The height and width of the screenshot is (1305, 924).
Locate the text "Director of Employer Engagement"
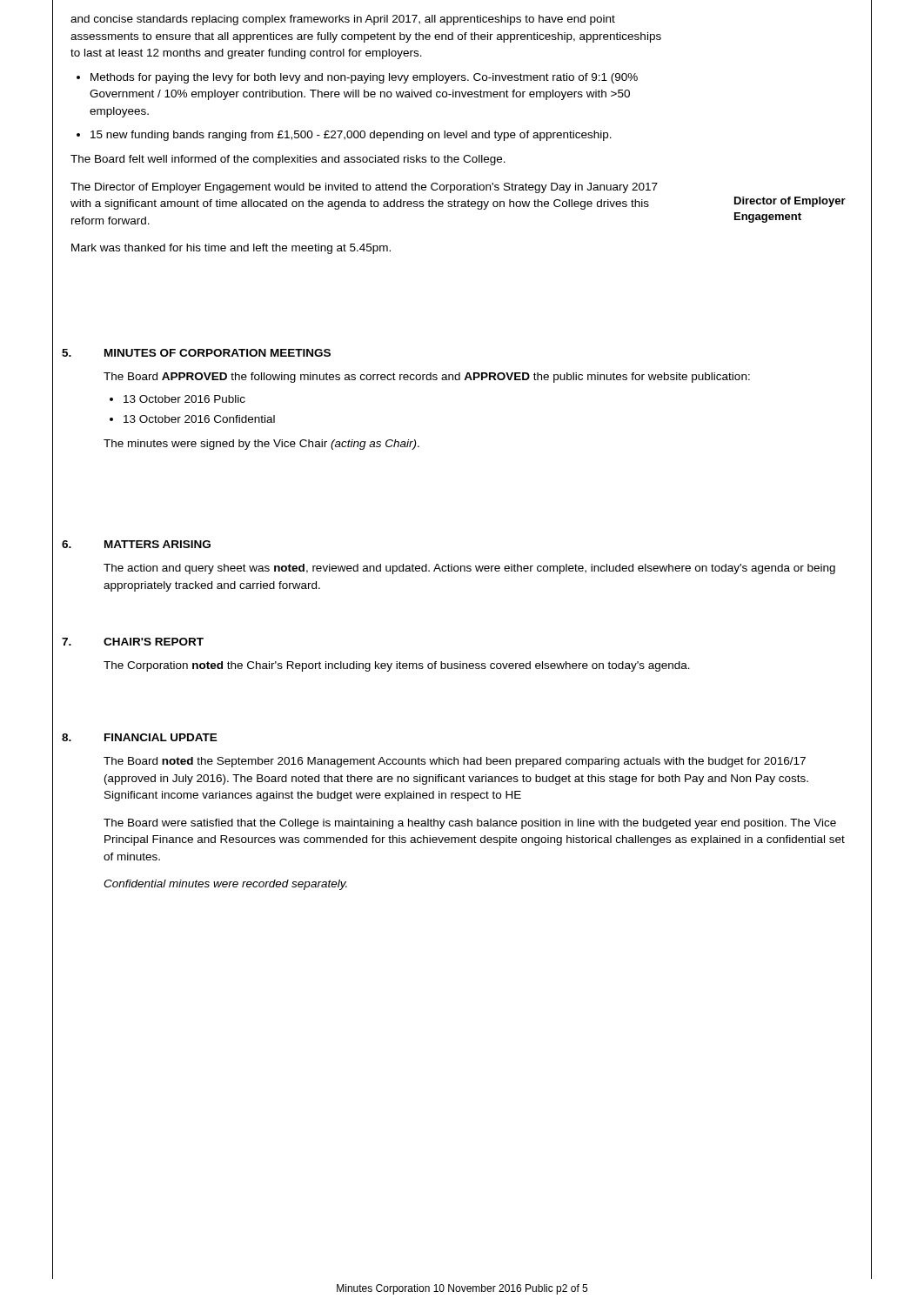(789, 208)
